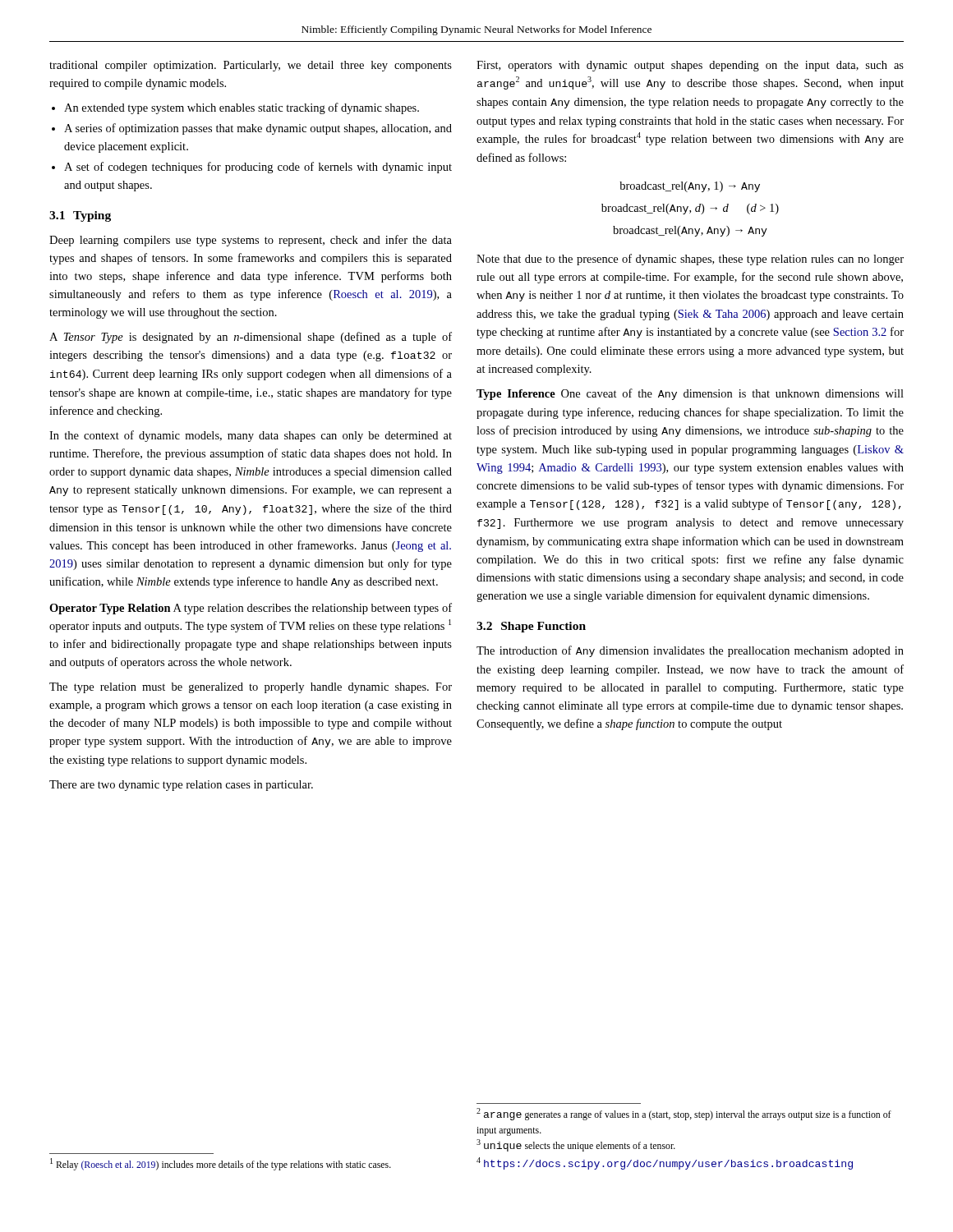Point to the text starting "In the context of dynamic models, many data"

[251, 509]
